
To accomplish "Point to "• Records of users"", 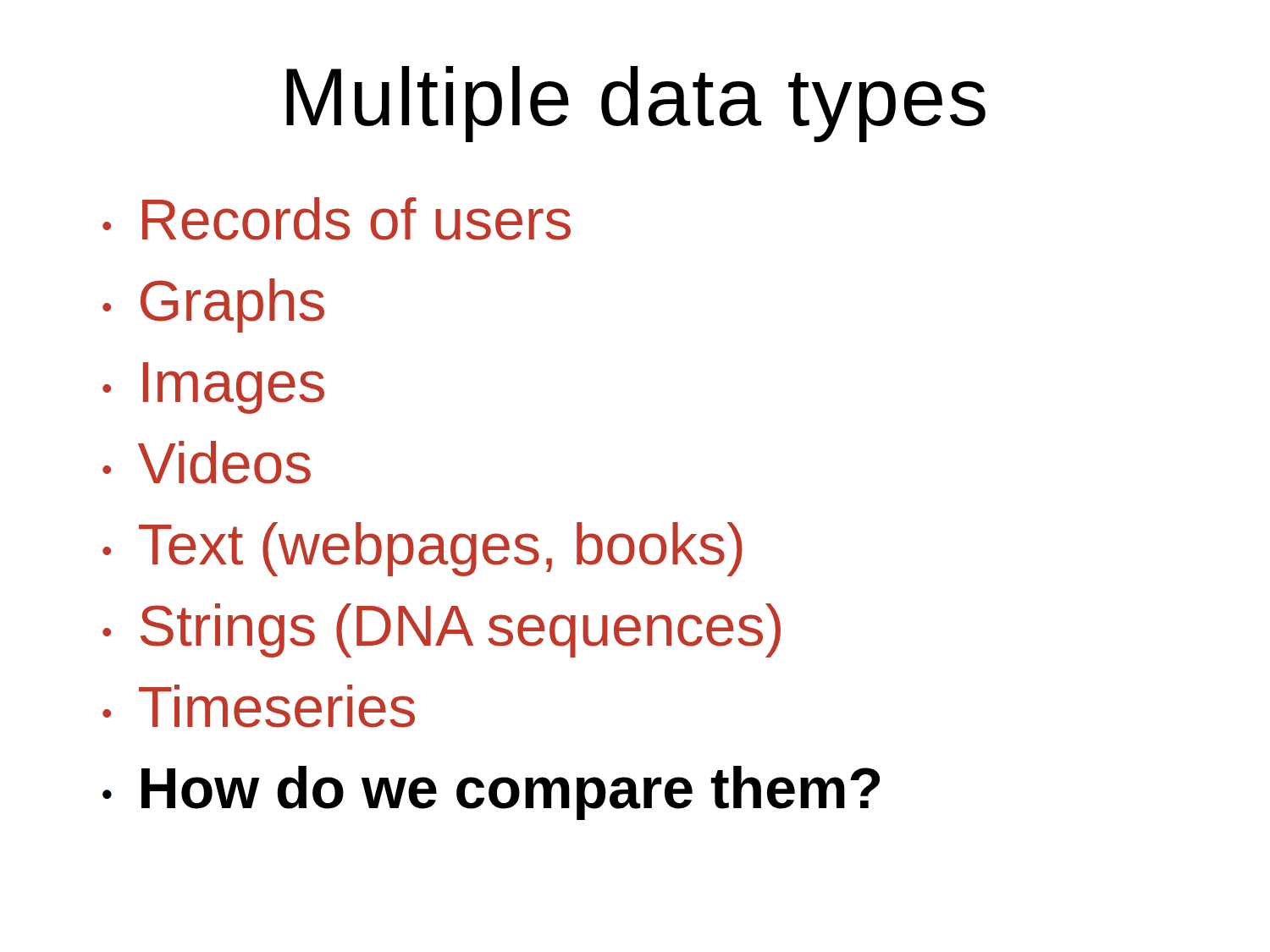I will tap(337, 219).
